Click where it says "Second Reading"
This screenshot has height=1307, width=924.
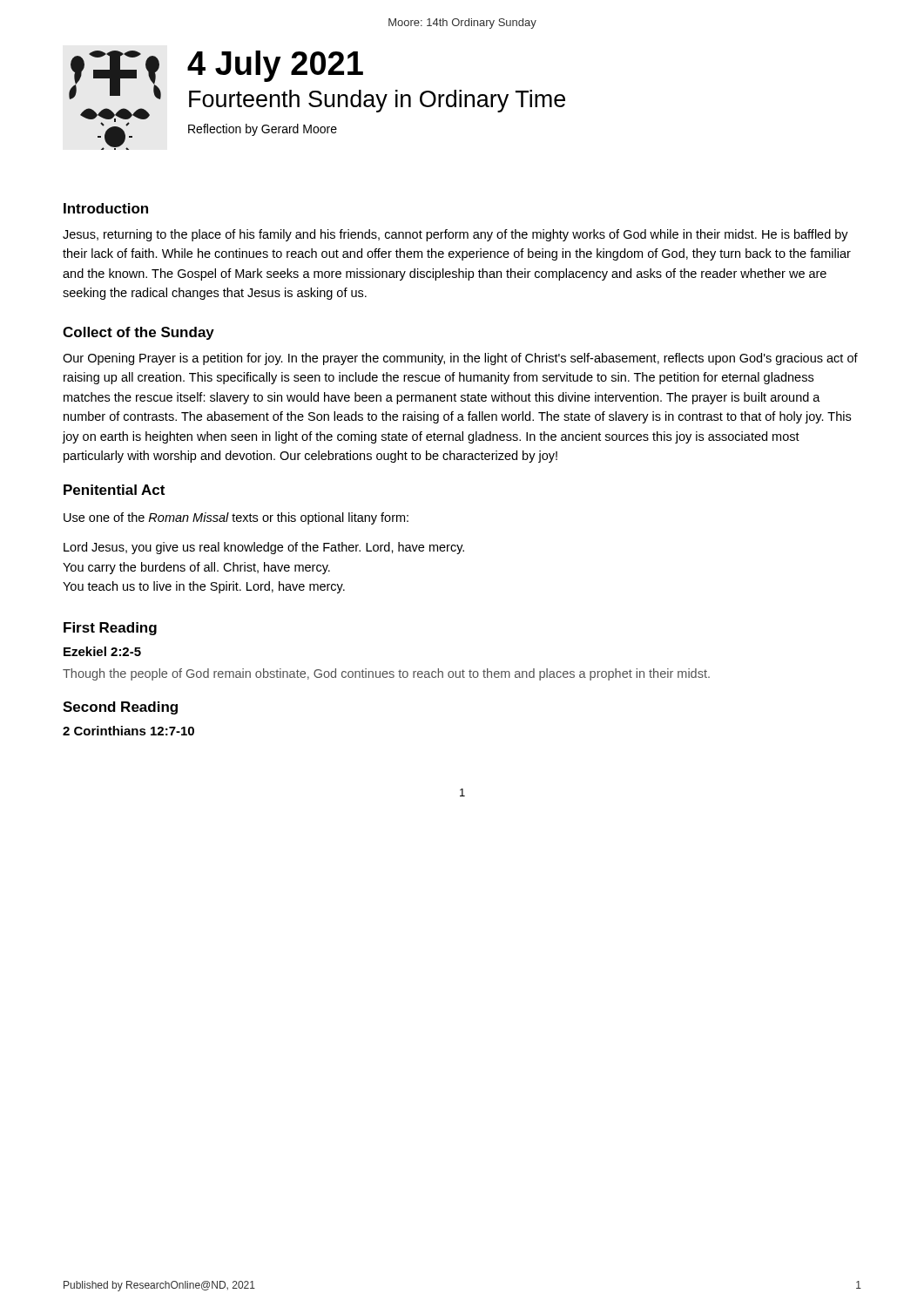point(121,707)
